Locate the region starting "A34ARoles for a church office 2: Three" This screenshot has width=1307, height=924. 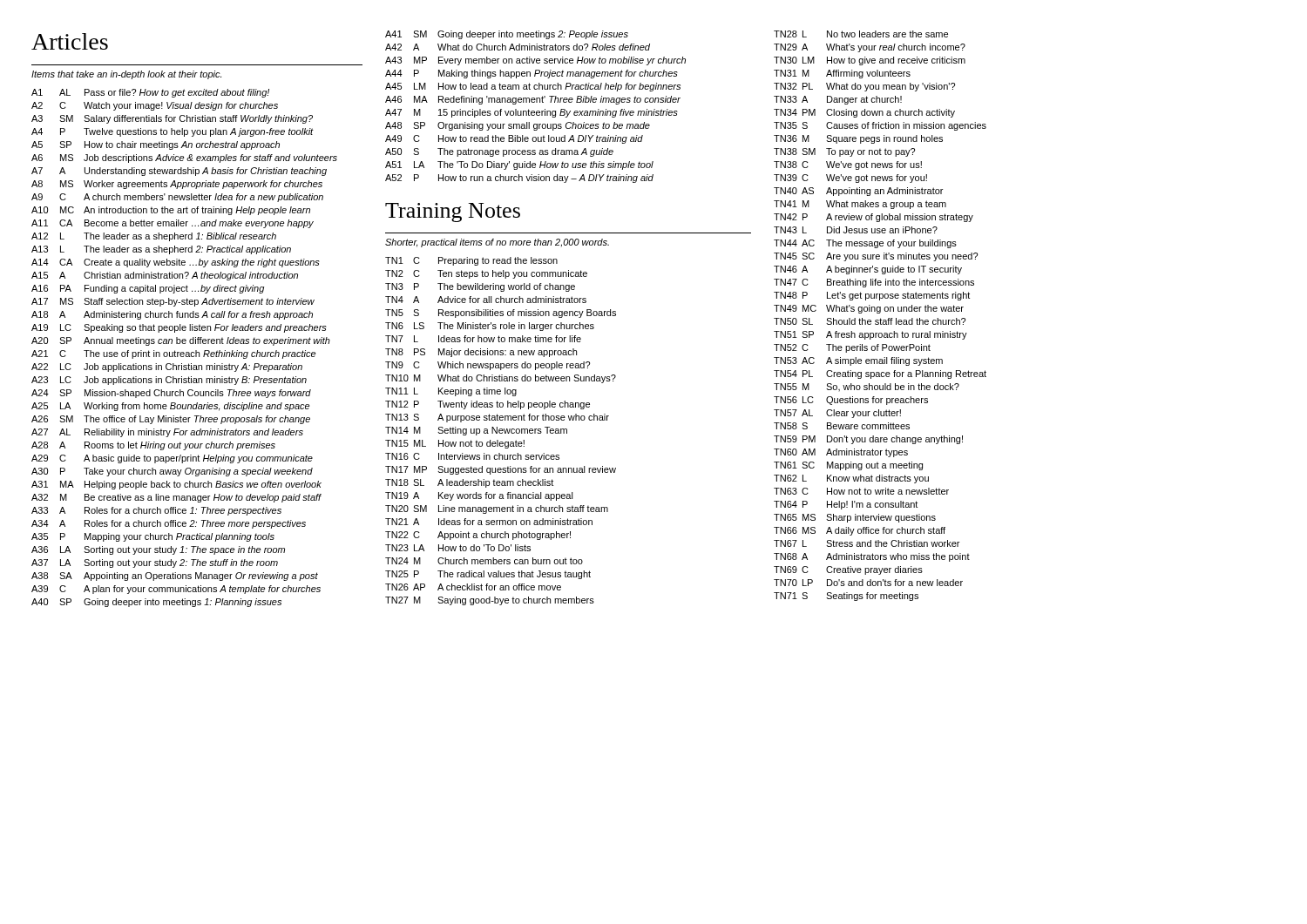(197, 523)
